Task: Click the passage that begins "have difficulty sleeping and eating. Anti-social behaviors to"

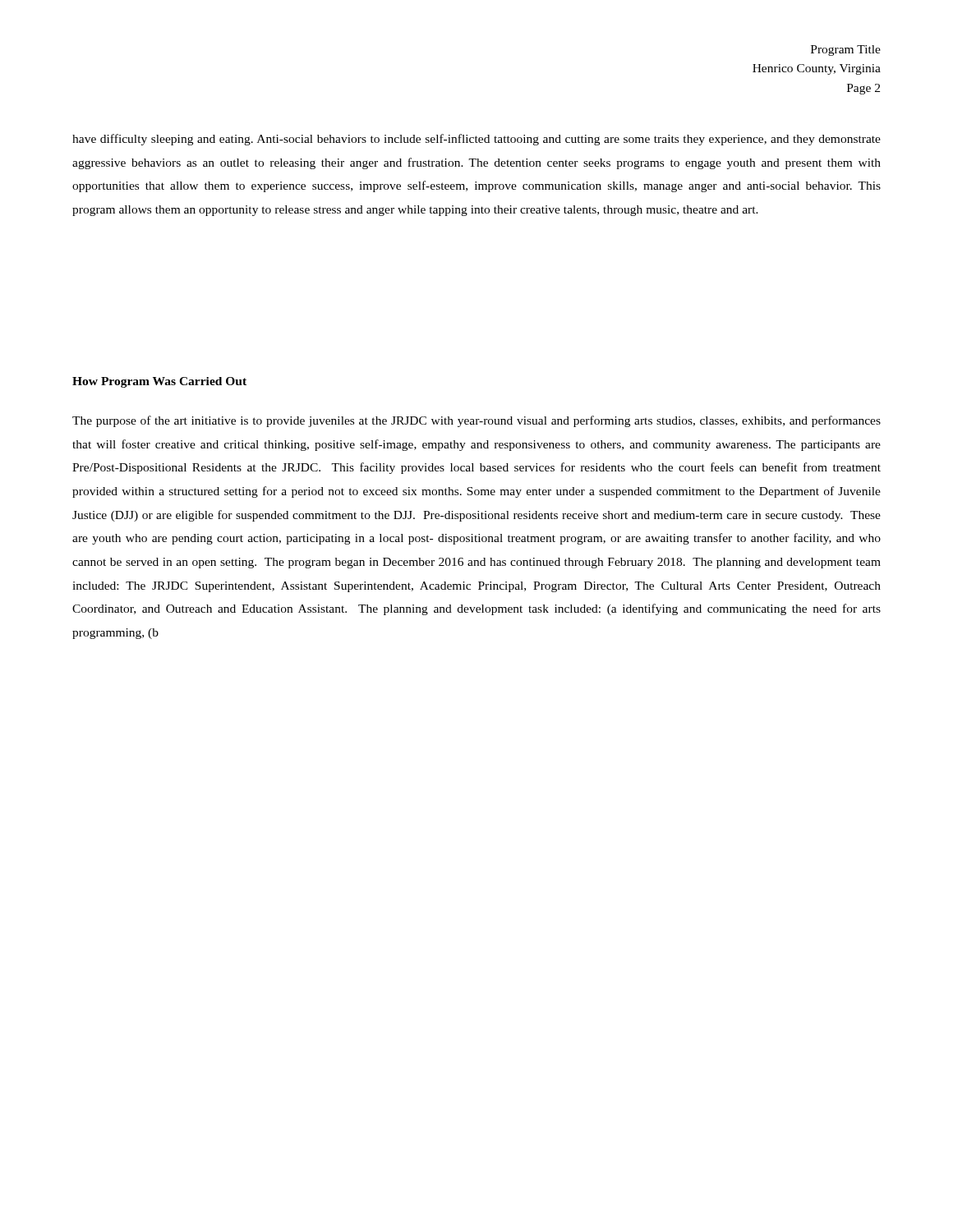Action: (476, 174)
